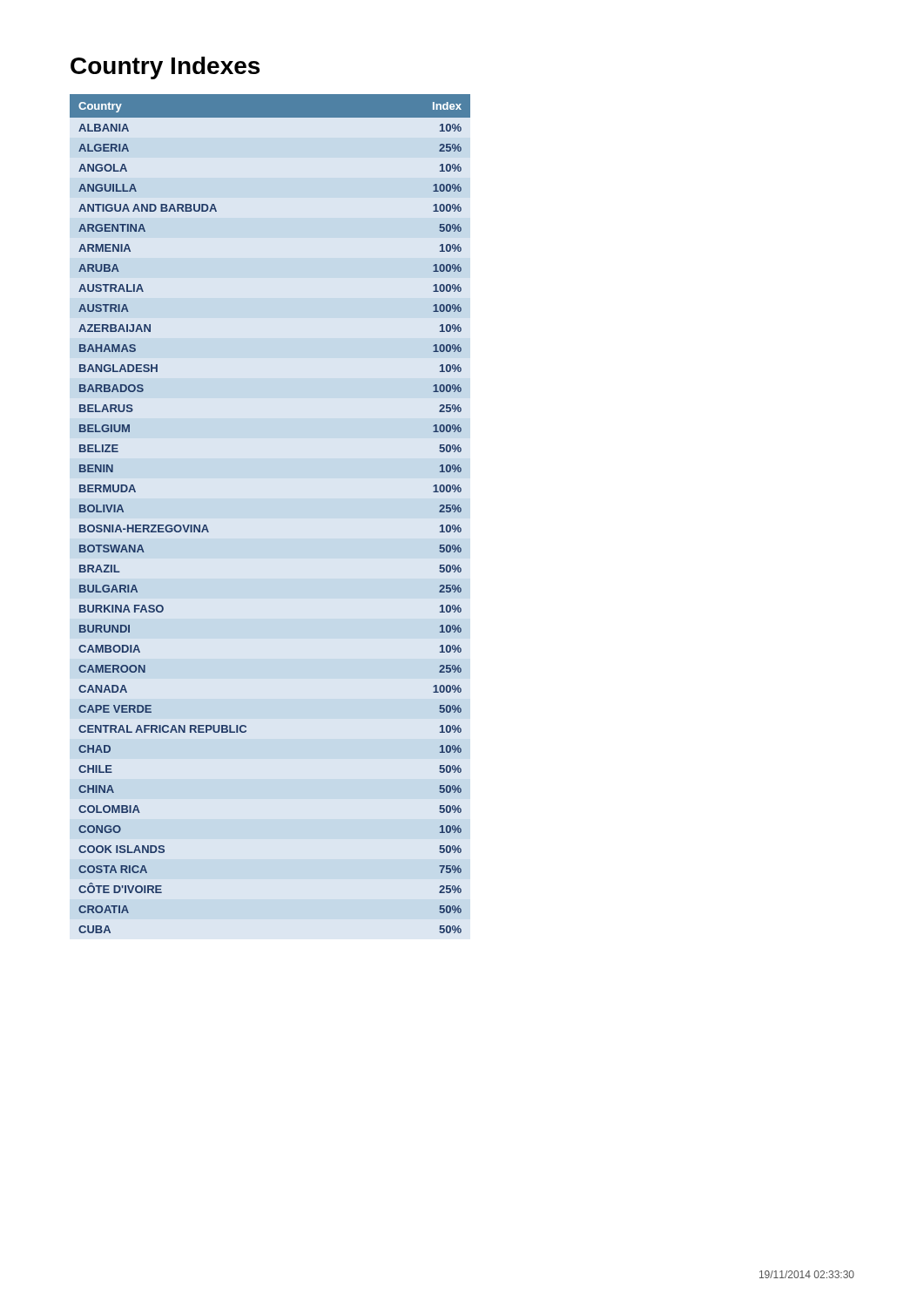Point to "Country Indexes"

pos(165,66)
